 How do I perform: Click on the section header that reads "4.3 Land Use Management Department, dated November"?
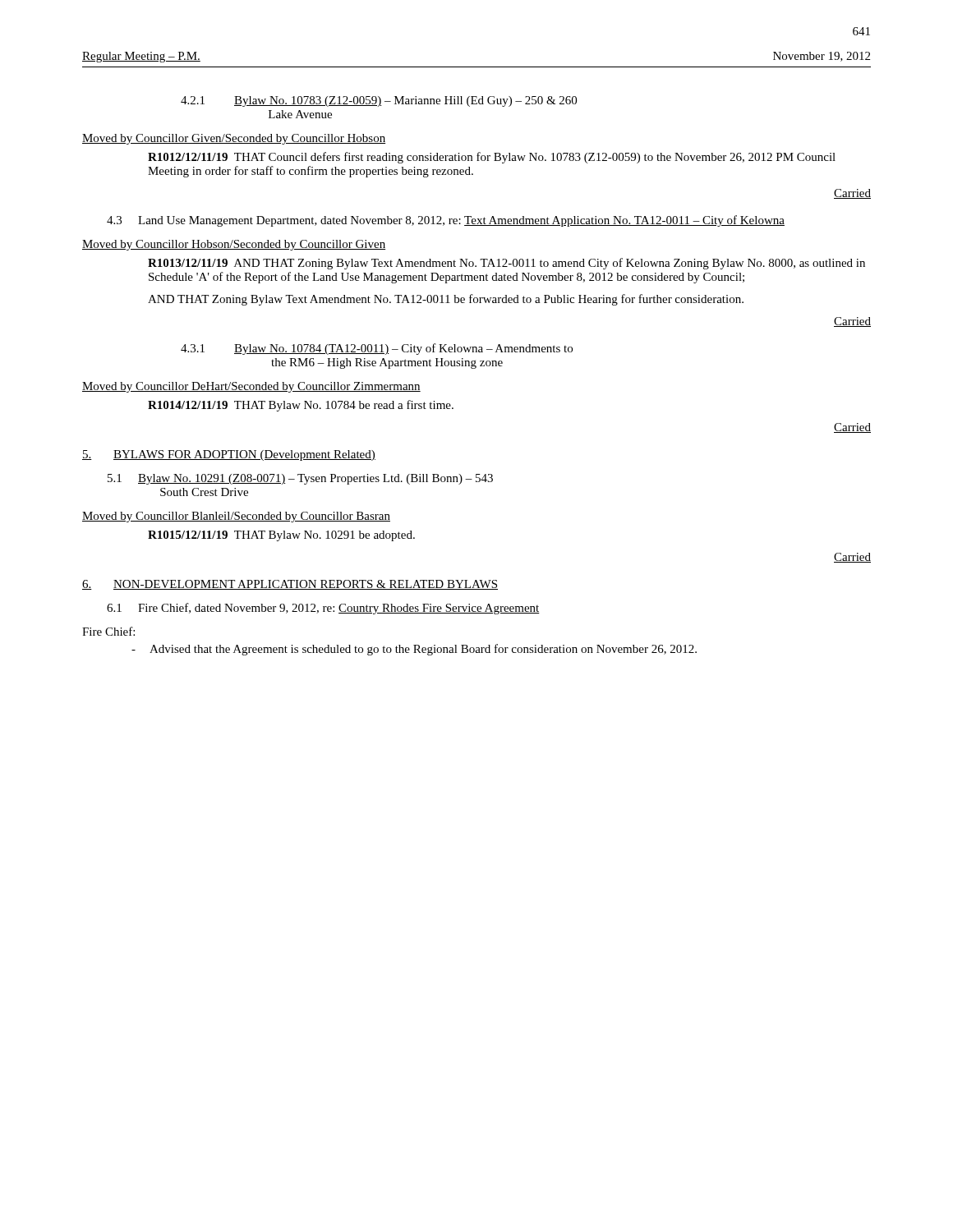446,221
